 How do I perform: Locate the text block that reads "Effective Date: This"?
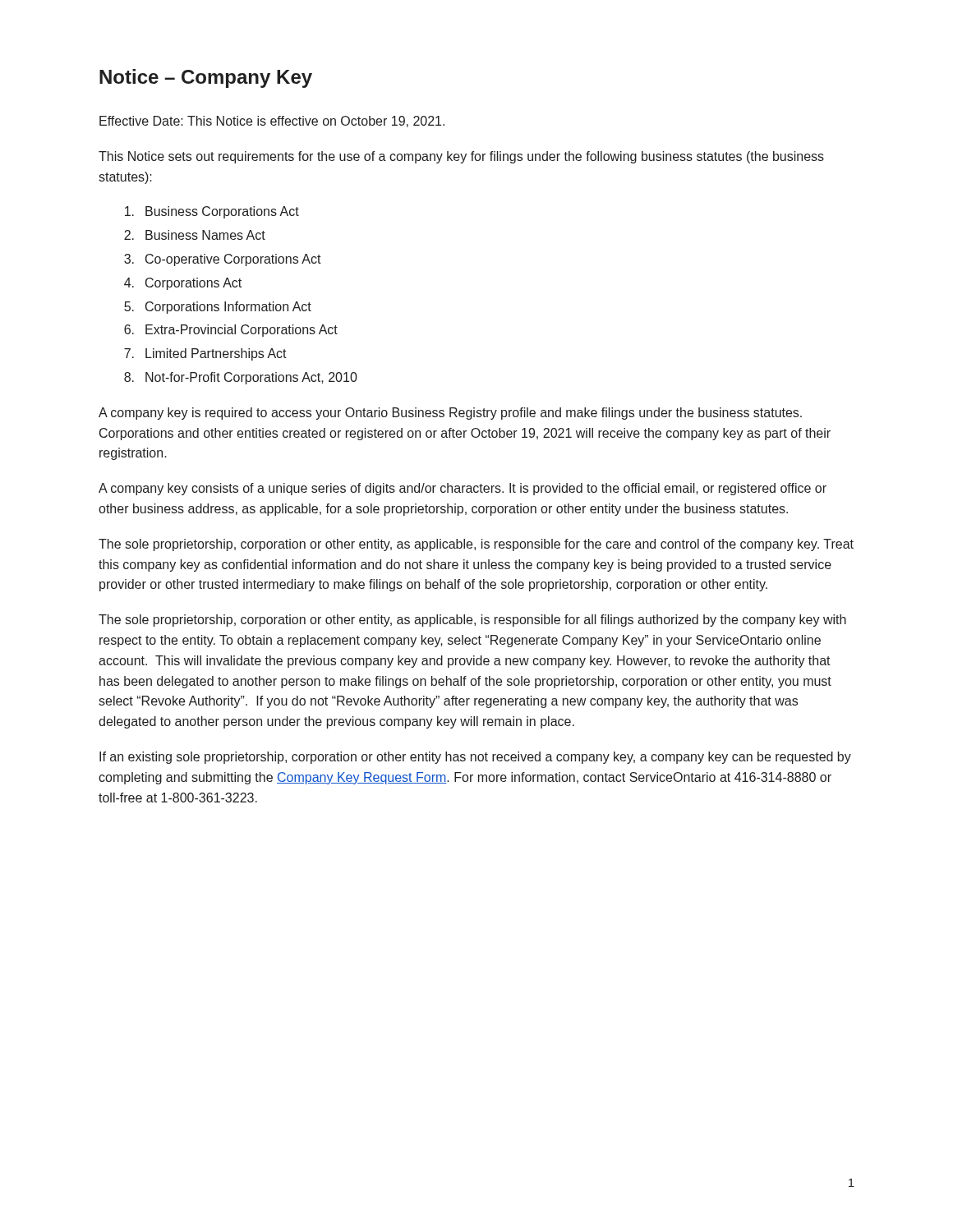click(272, 121)
